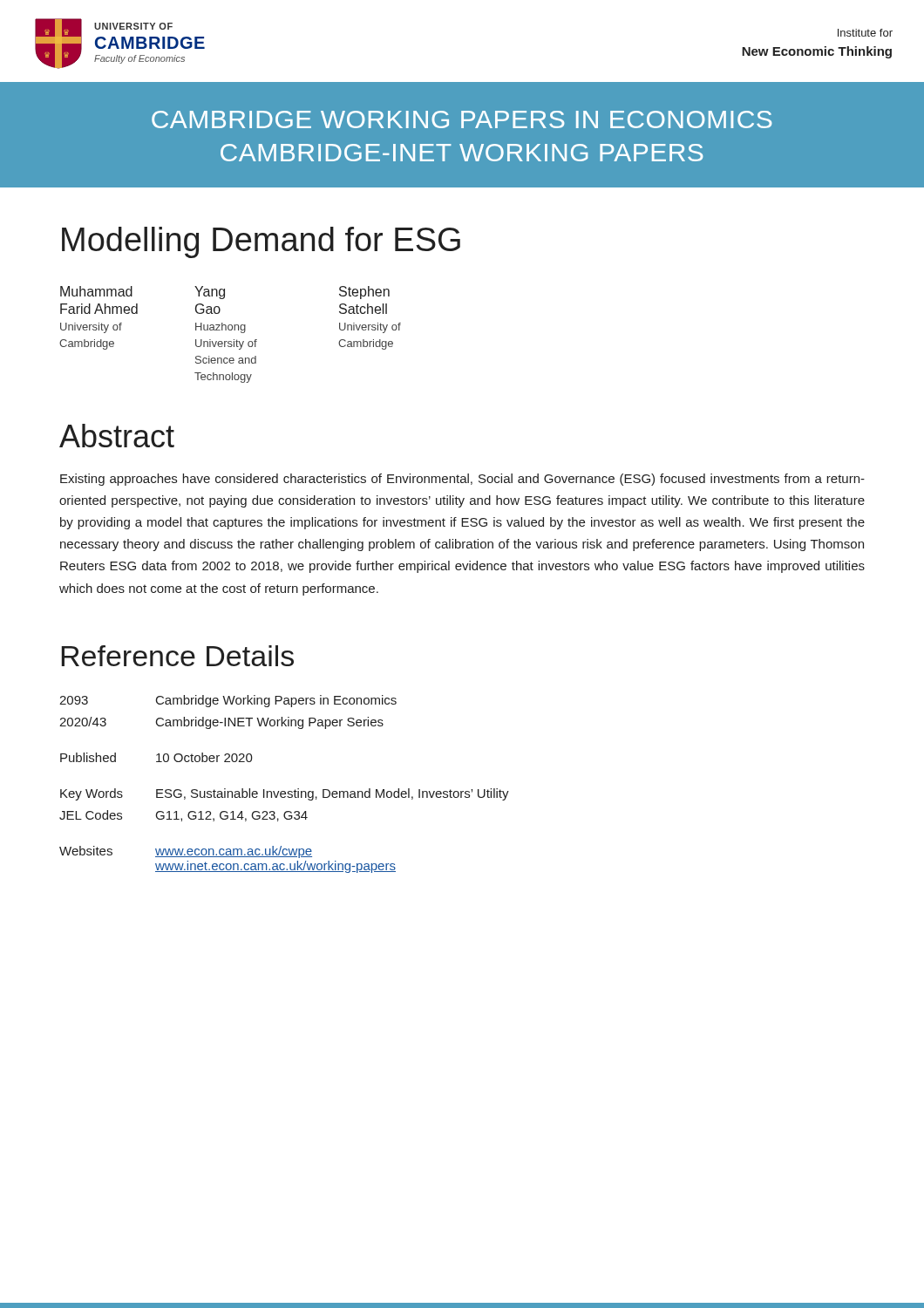The width and height of the screenshot is (924, 1308).
Task: Click on the text block containing "Muhammad Farid Ahmed University ofCambridge Yang Gao HuazhongUniversity"
Action: (266, 334)
